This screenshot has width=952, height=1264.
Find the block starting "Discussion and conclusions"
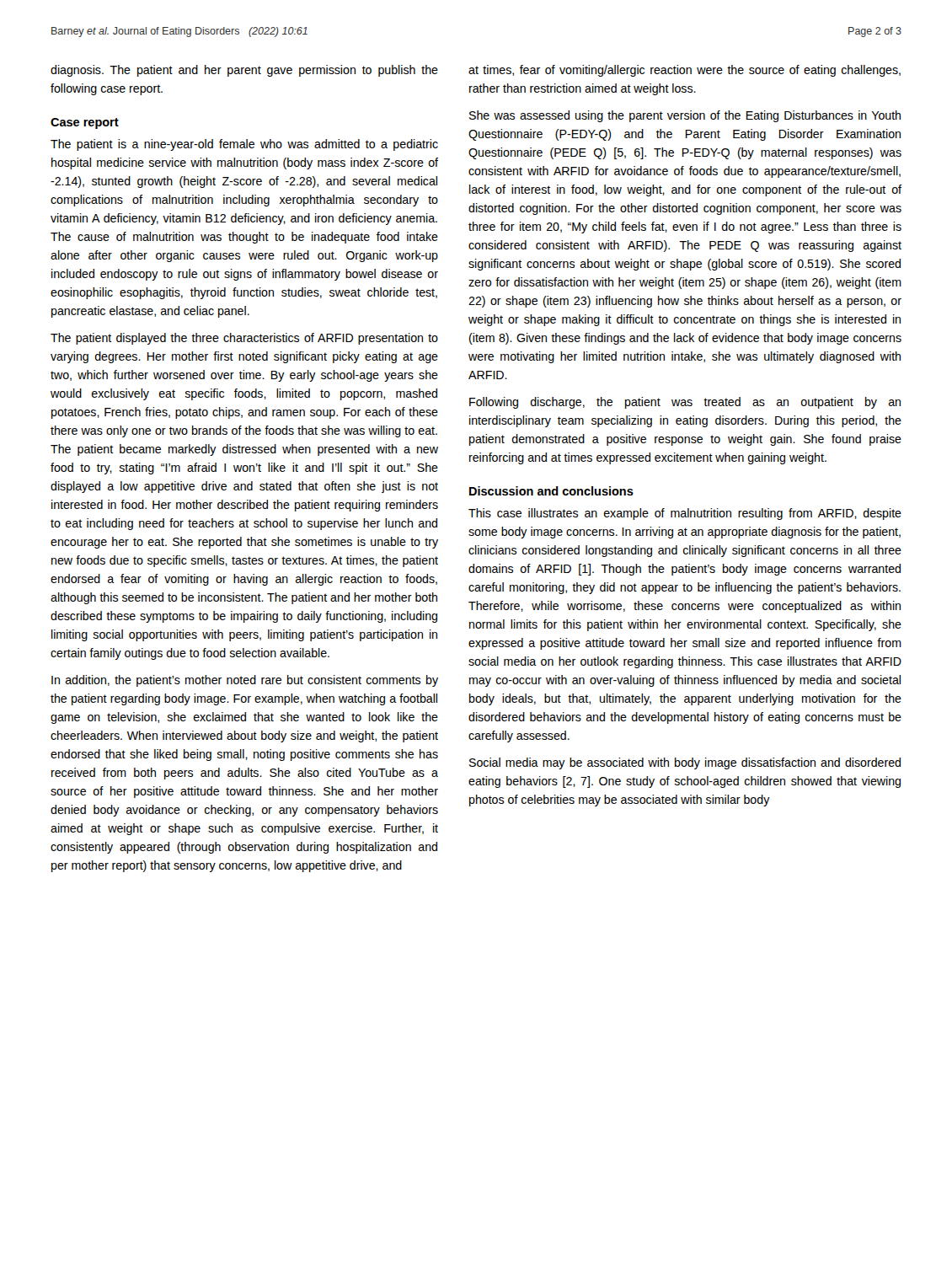pyautogui.click(x=551, y=491)
